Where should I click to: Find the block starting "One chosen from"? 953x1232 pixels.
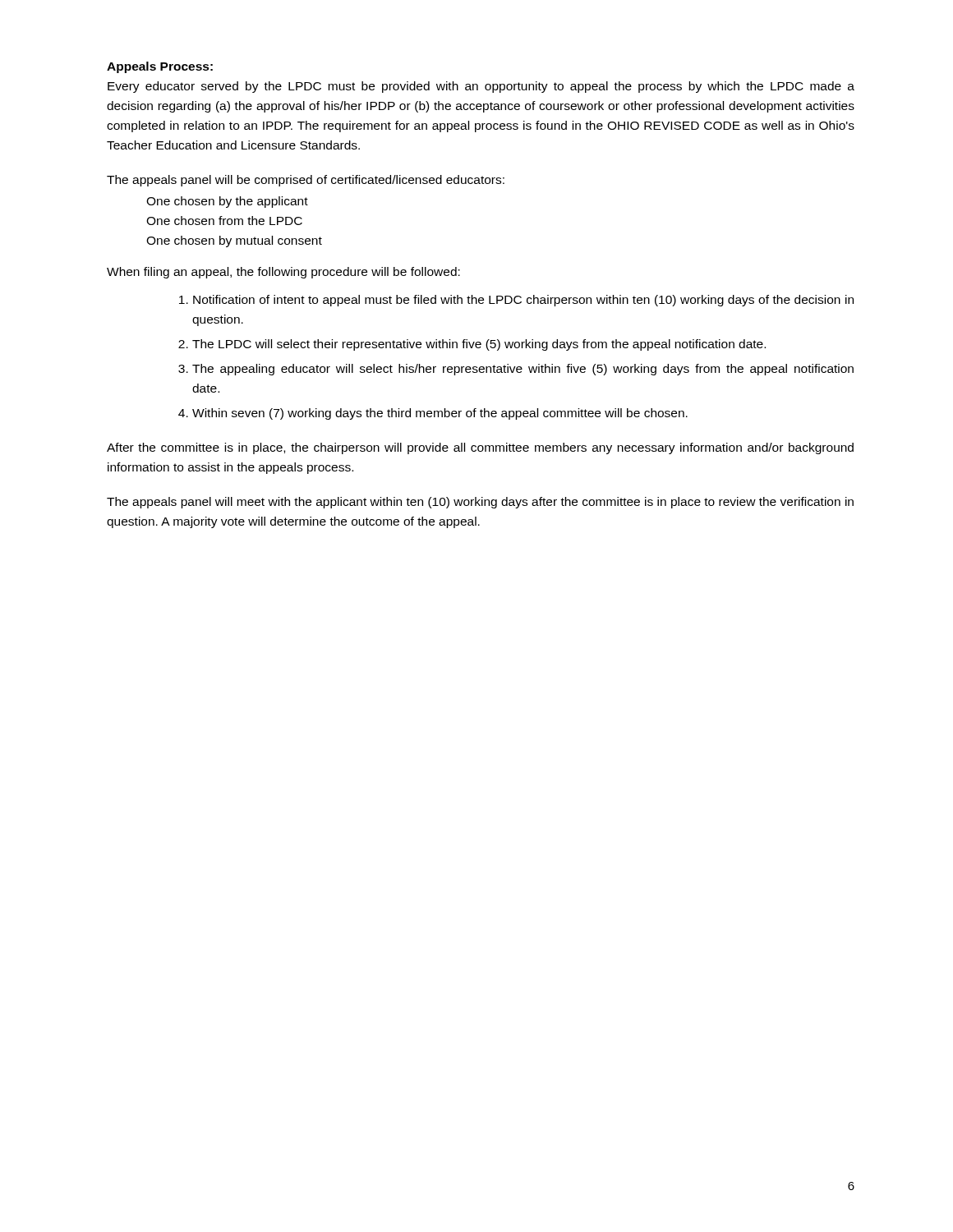click(224, 221)
